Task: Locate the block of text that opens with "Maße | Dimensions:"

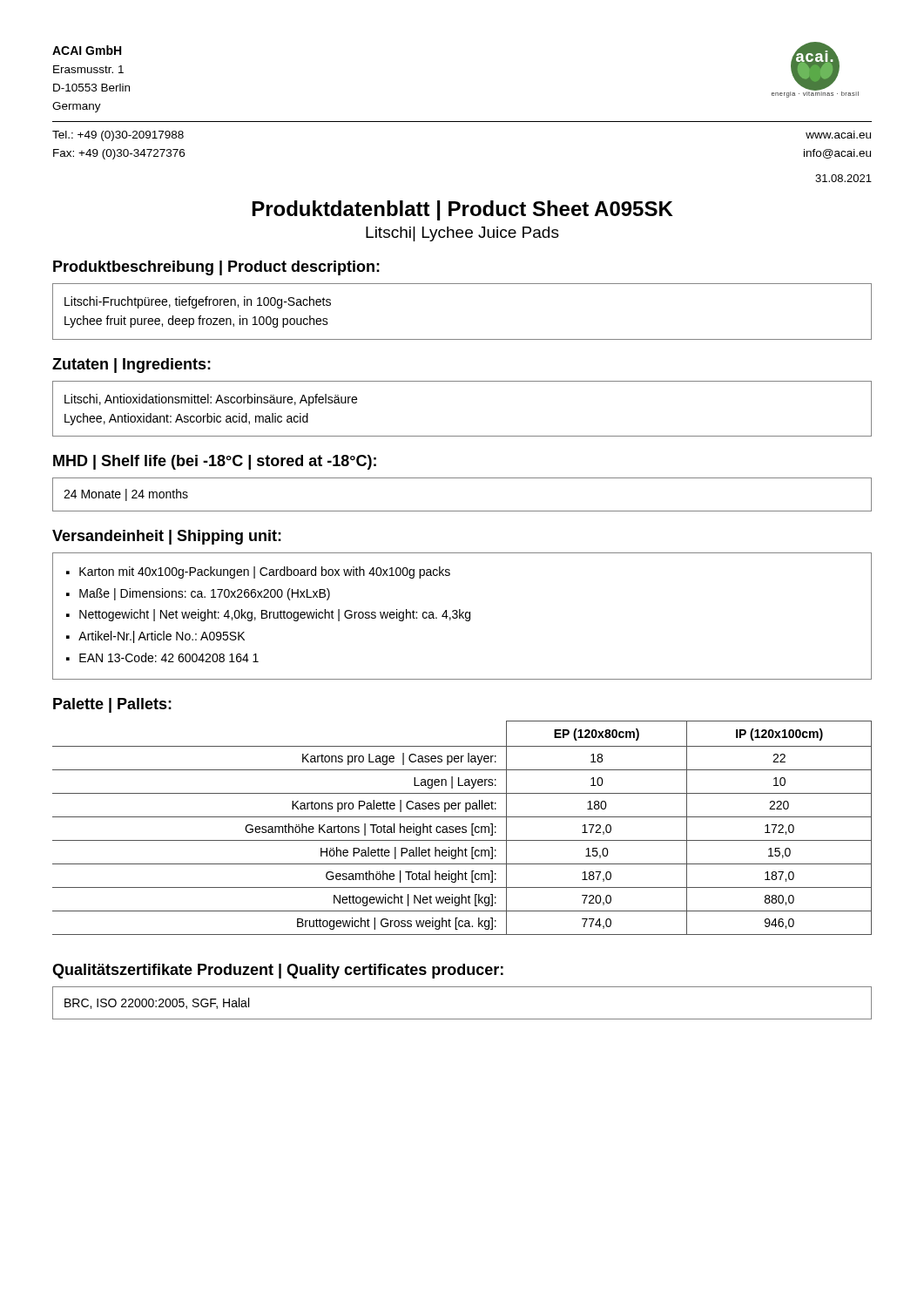Action: (205, 593)
